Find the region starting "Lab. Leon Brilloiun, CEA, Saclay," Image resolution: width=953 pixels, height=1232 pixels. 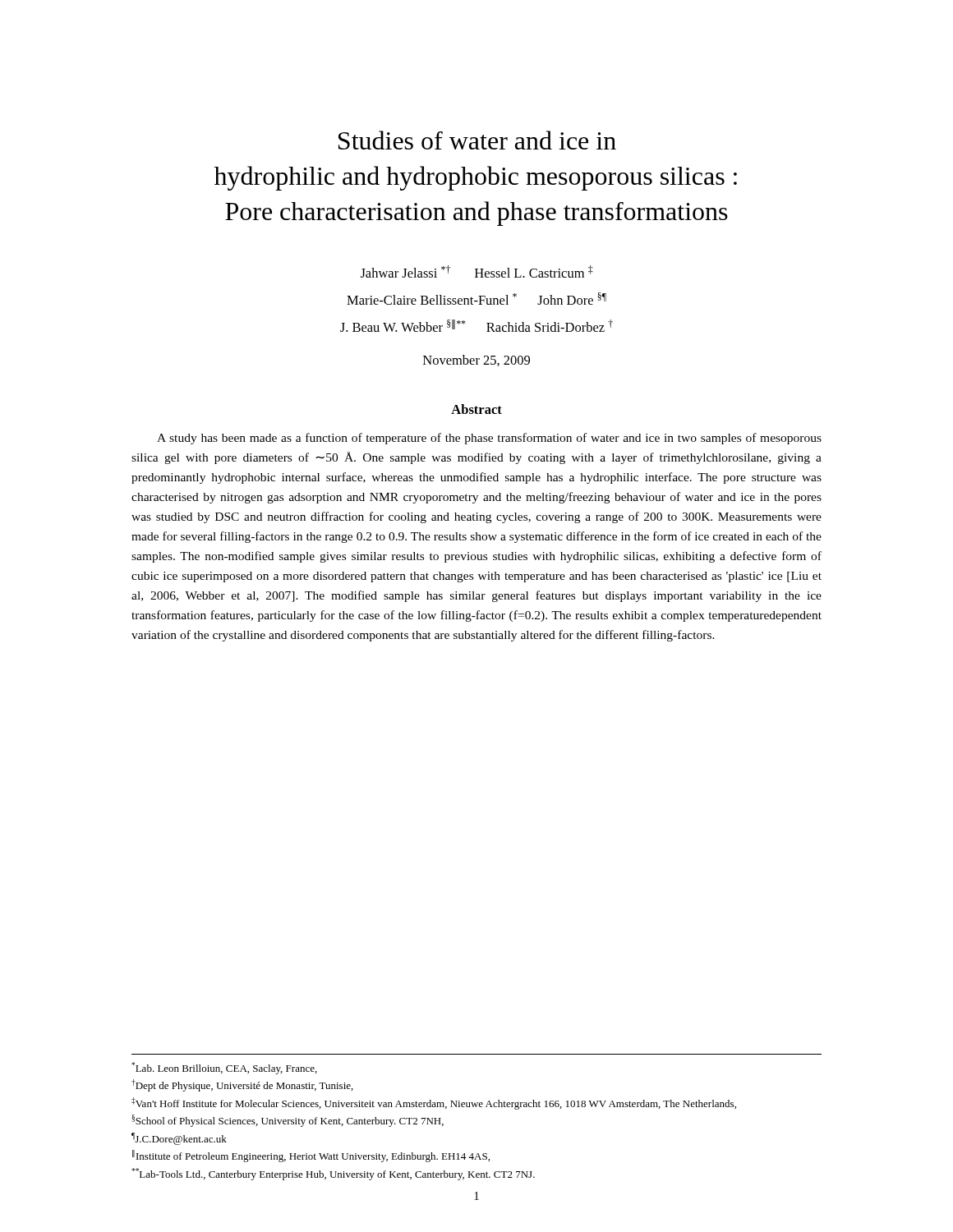[224, 1068]
